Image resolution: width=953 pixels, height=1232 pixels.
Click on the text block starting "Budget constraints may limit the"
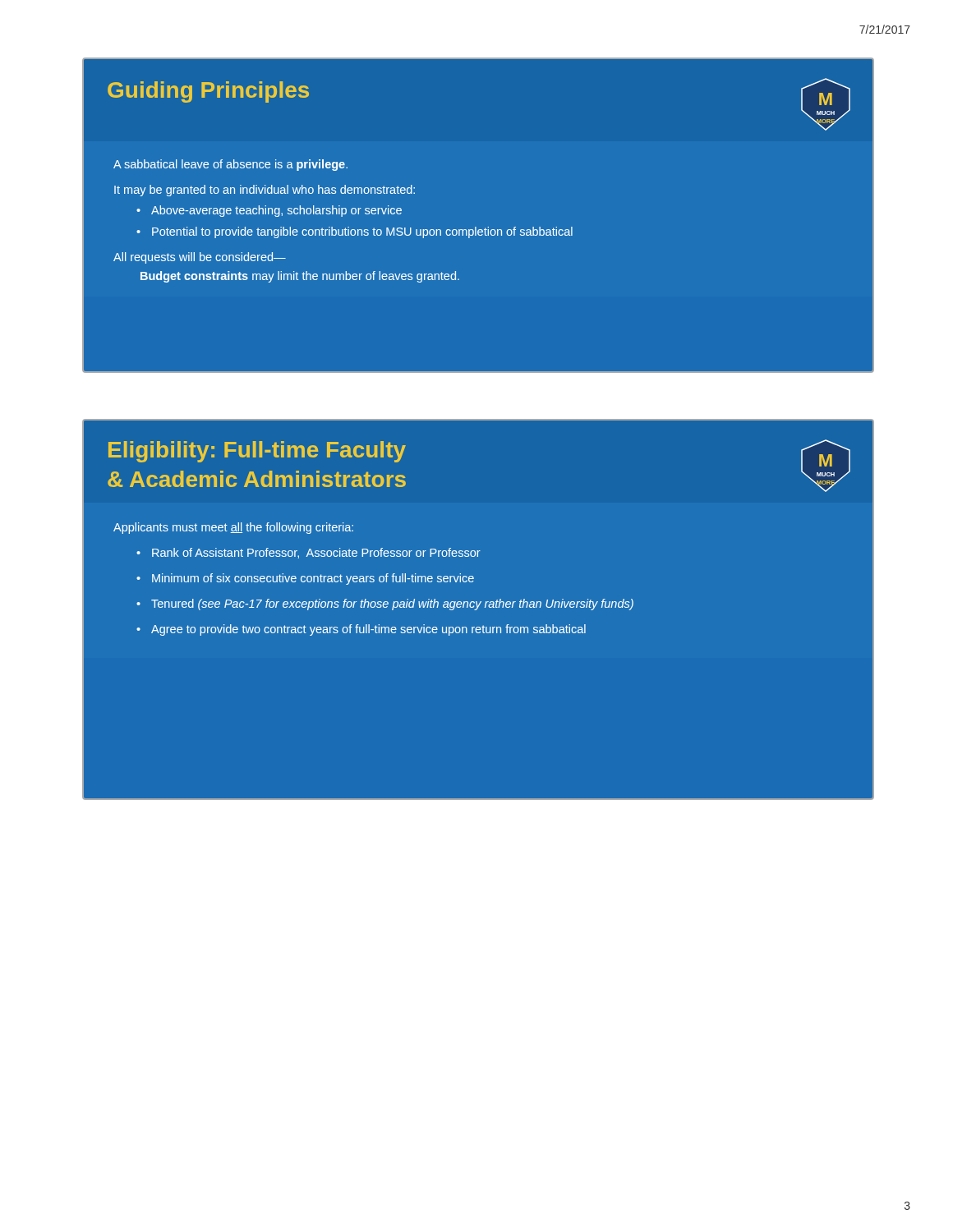tap(300, 276)
